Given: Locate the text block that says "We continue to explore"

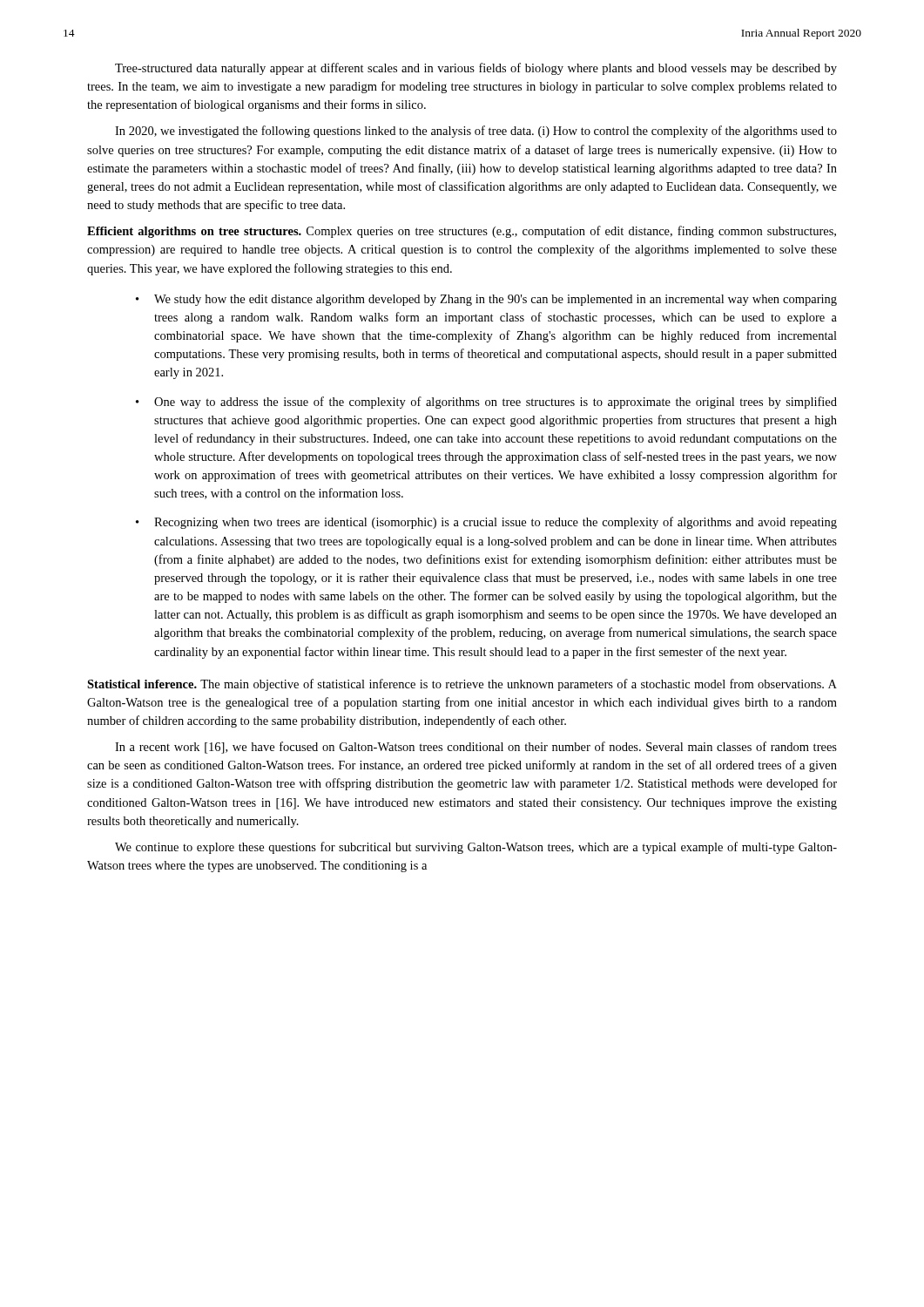Looking at the screenshot, I should point(462,857).
